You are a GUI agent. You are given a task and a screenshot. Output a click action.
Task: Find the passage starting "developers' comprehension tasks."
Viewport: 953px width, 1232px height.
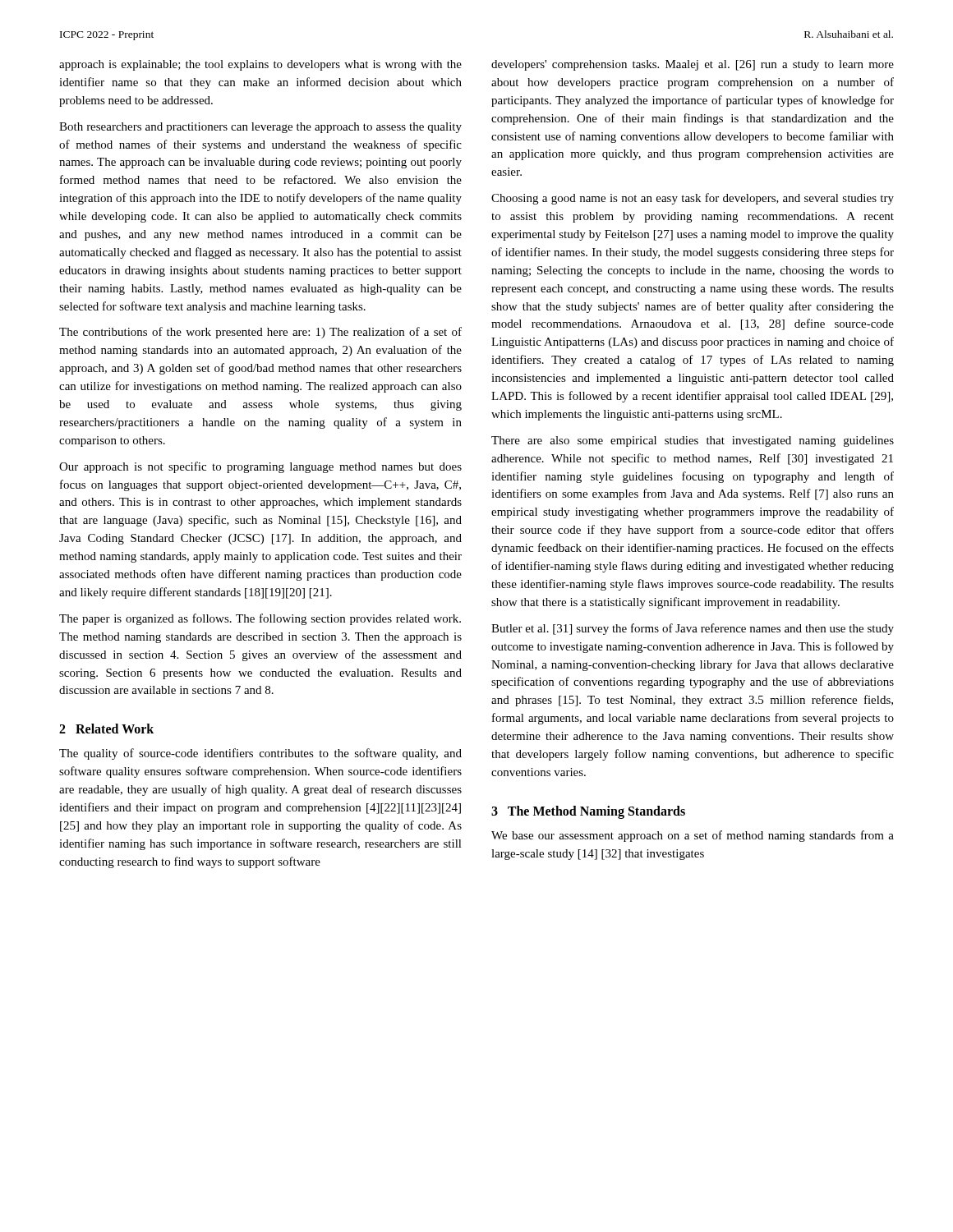click(693, 119)
